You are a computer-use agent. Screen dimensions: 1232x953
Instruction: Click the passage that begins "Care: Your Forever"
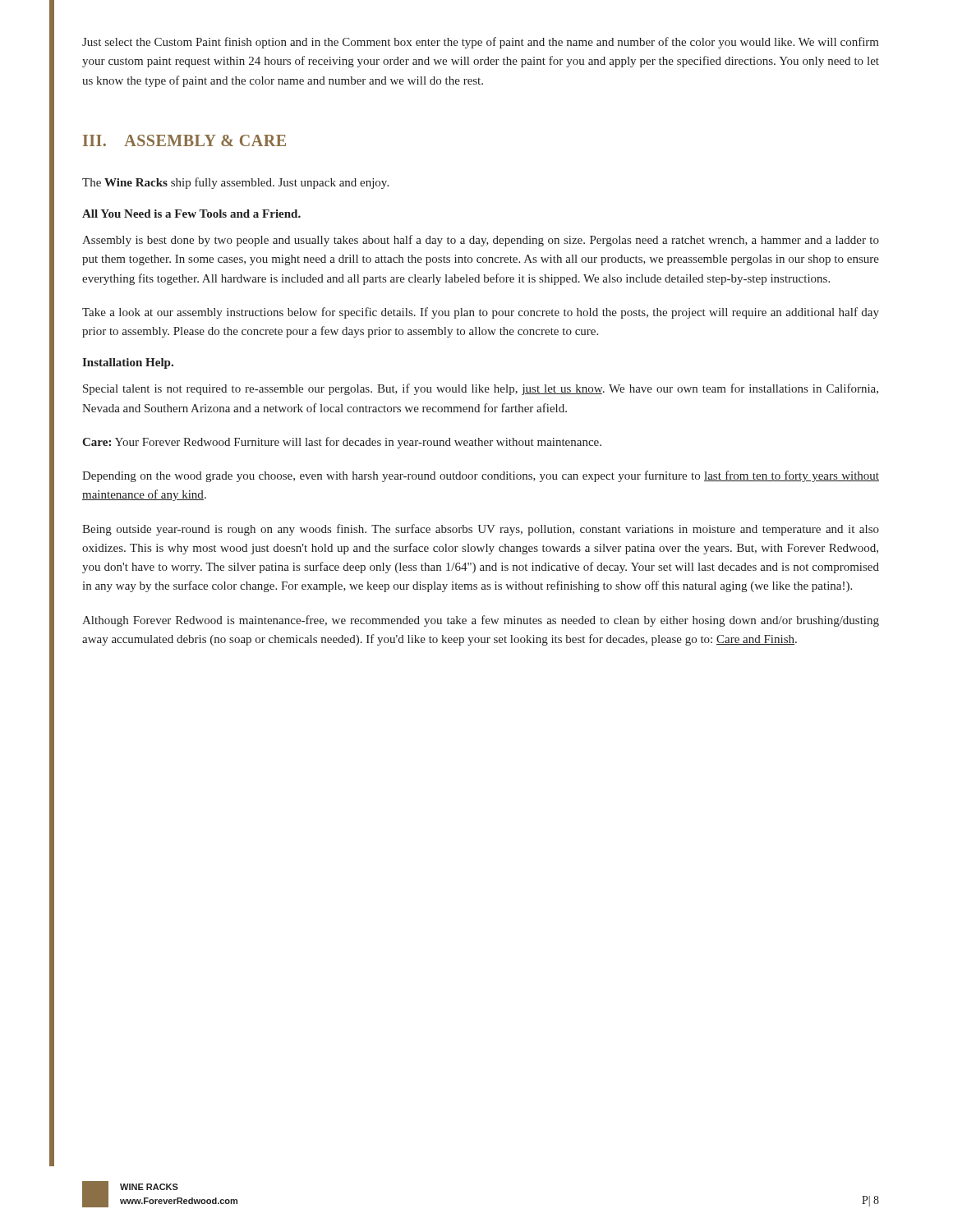342,442
